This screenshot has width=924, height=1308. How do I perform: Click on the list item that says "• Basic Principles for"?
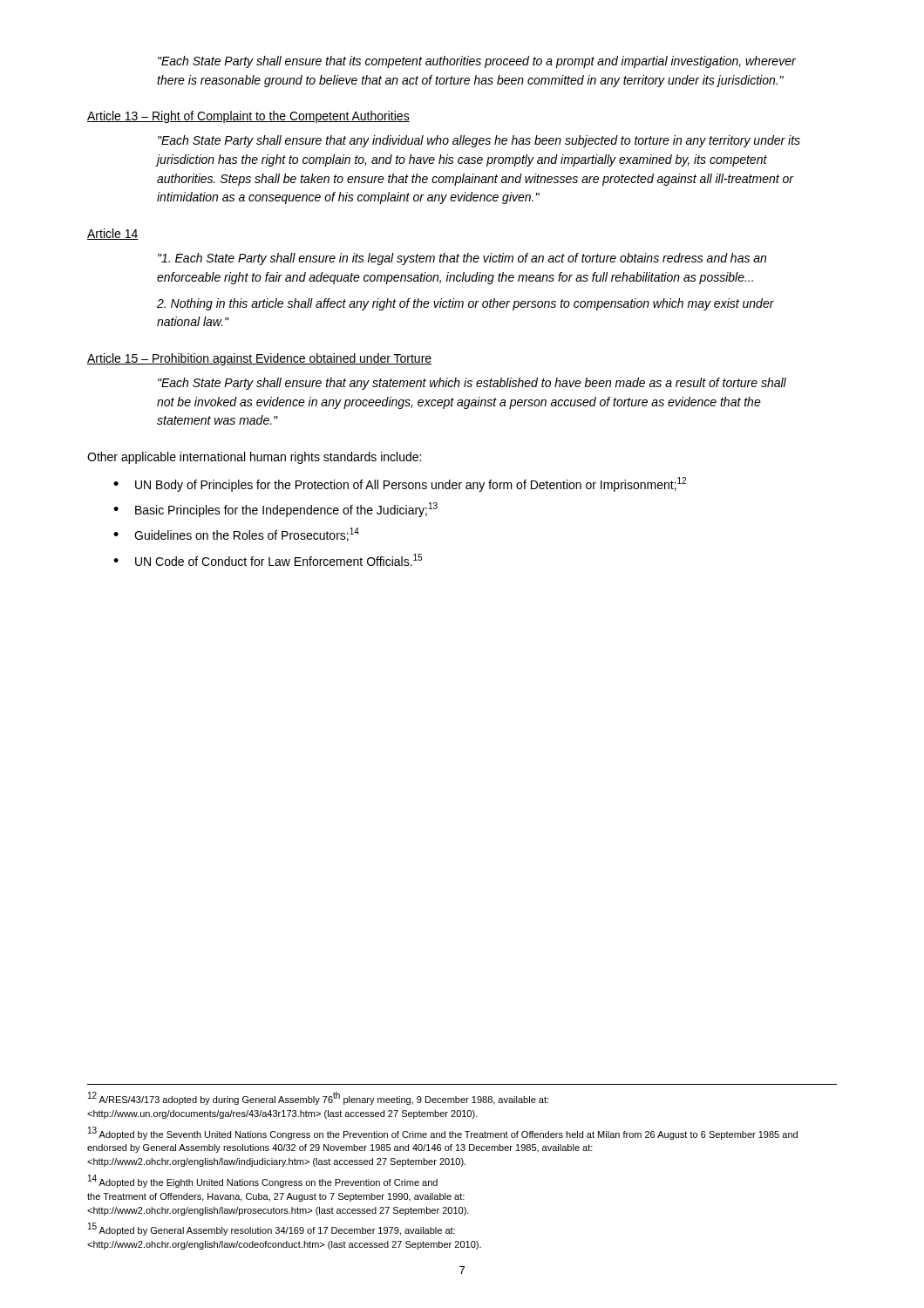[x=275, y=510]
